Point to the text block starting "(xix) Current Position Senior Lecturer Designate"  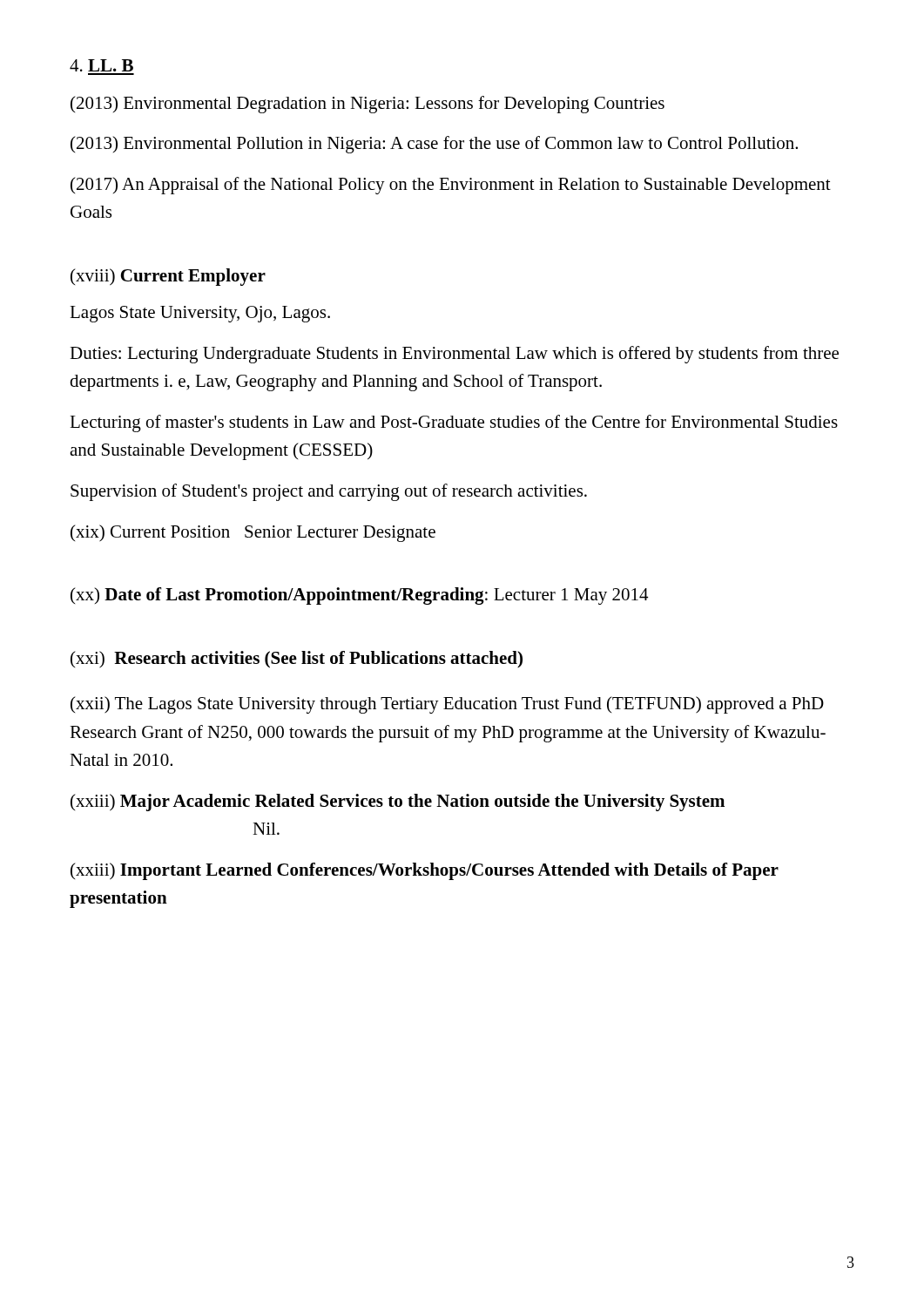coord(253,531)
